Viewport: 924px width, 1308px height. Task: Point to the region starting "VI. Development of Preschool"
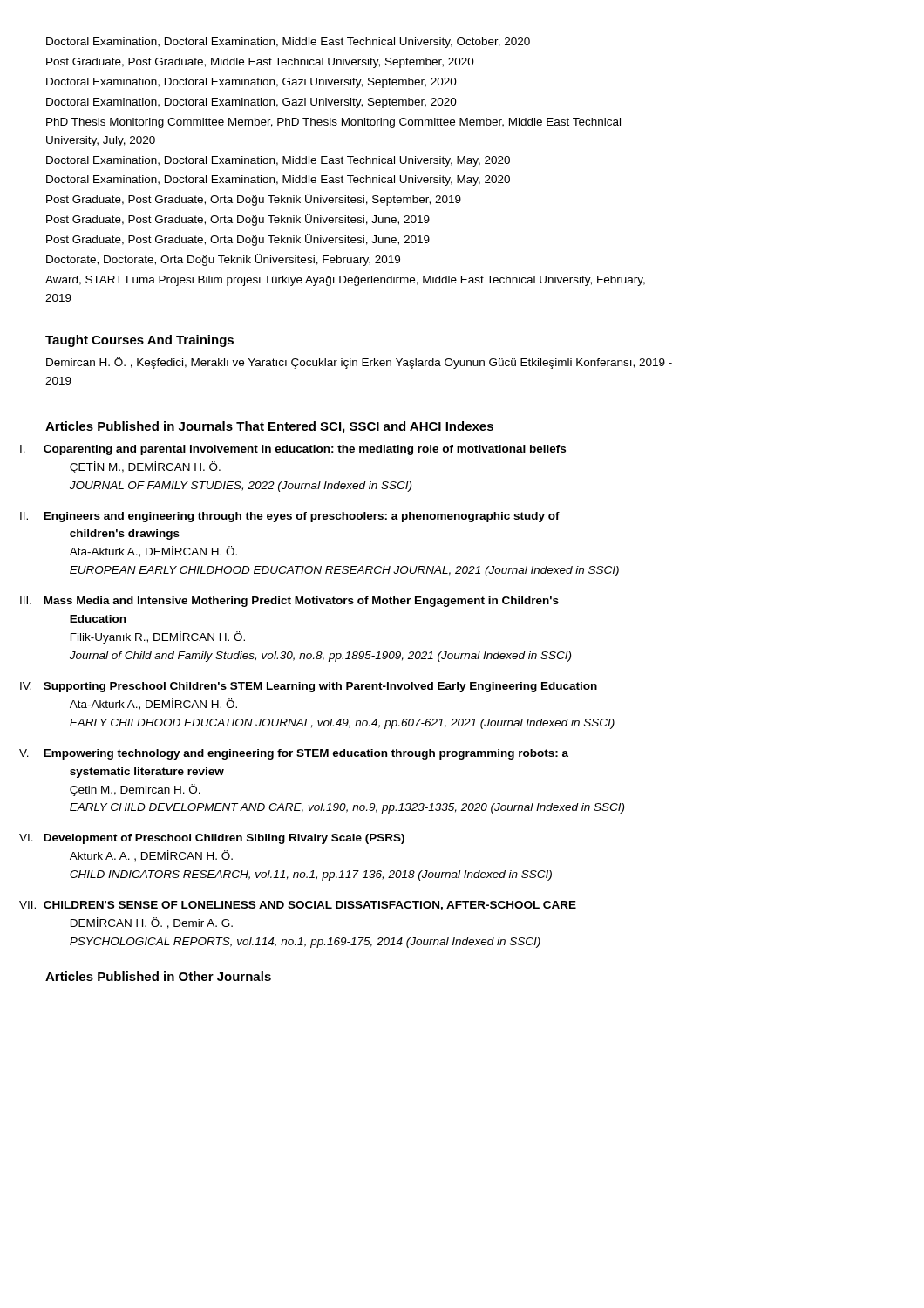tap(225, 839)
